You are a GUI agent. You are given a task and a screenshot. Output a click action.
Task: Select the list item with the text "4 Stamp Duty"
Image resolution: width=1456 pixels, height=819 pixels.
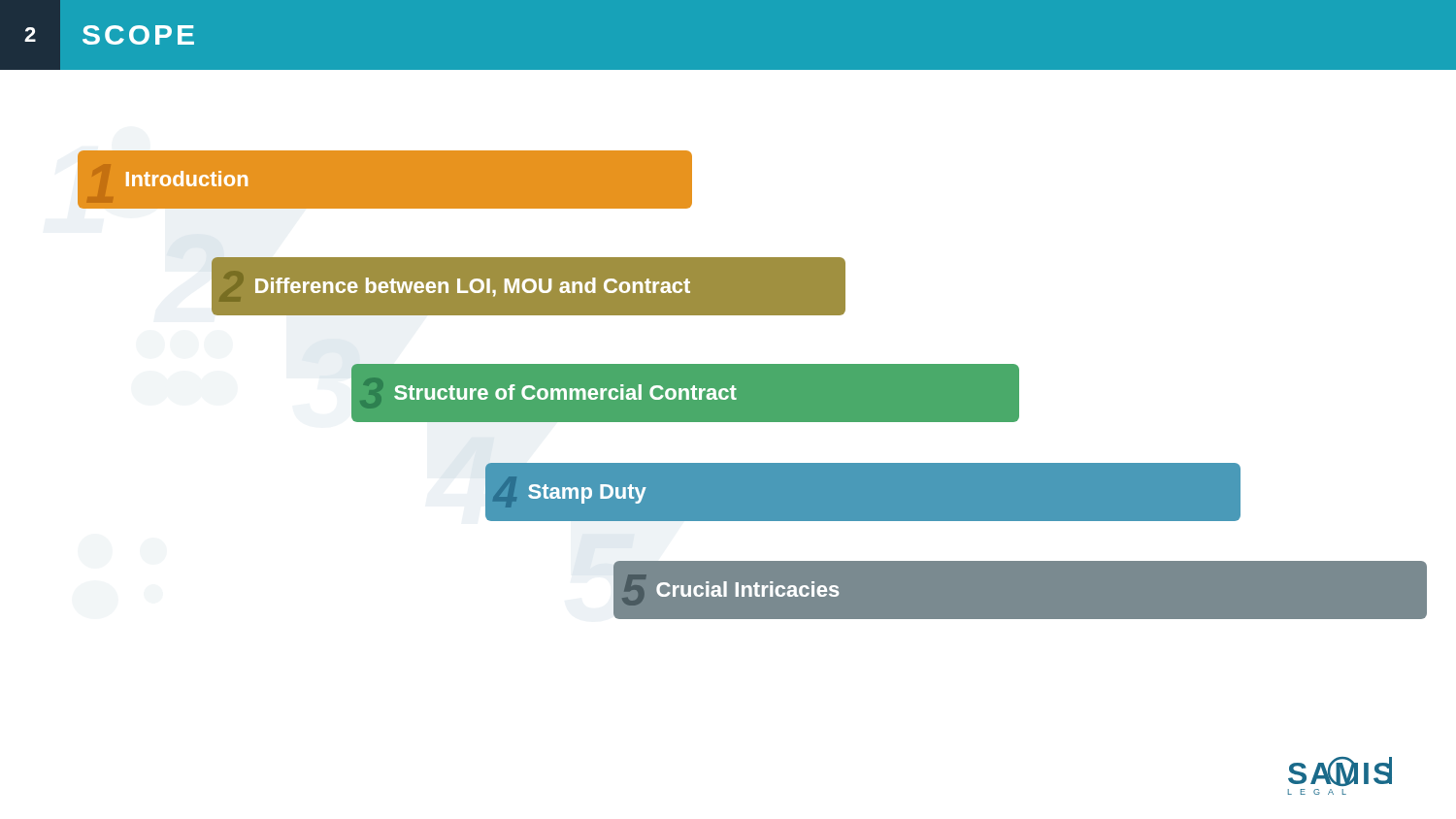coord(570,492)
